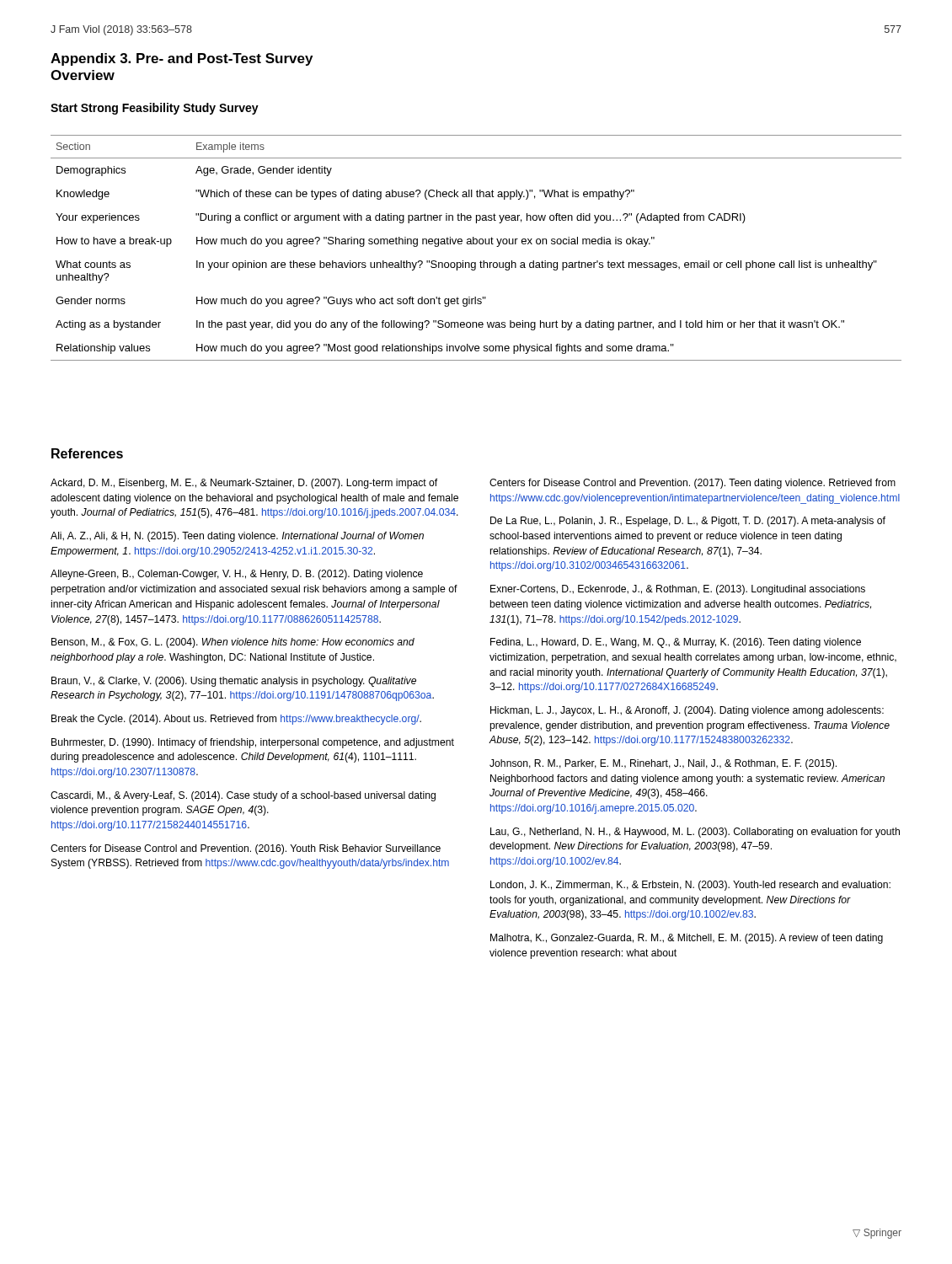Click on the list item containing "Malhotra, K., Gonzalez-Guarda, R."
Image resolution: width=952 pixels, height=1264 pixels.
[x=686, y=945]
